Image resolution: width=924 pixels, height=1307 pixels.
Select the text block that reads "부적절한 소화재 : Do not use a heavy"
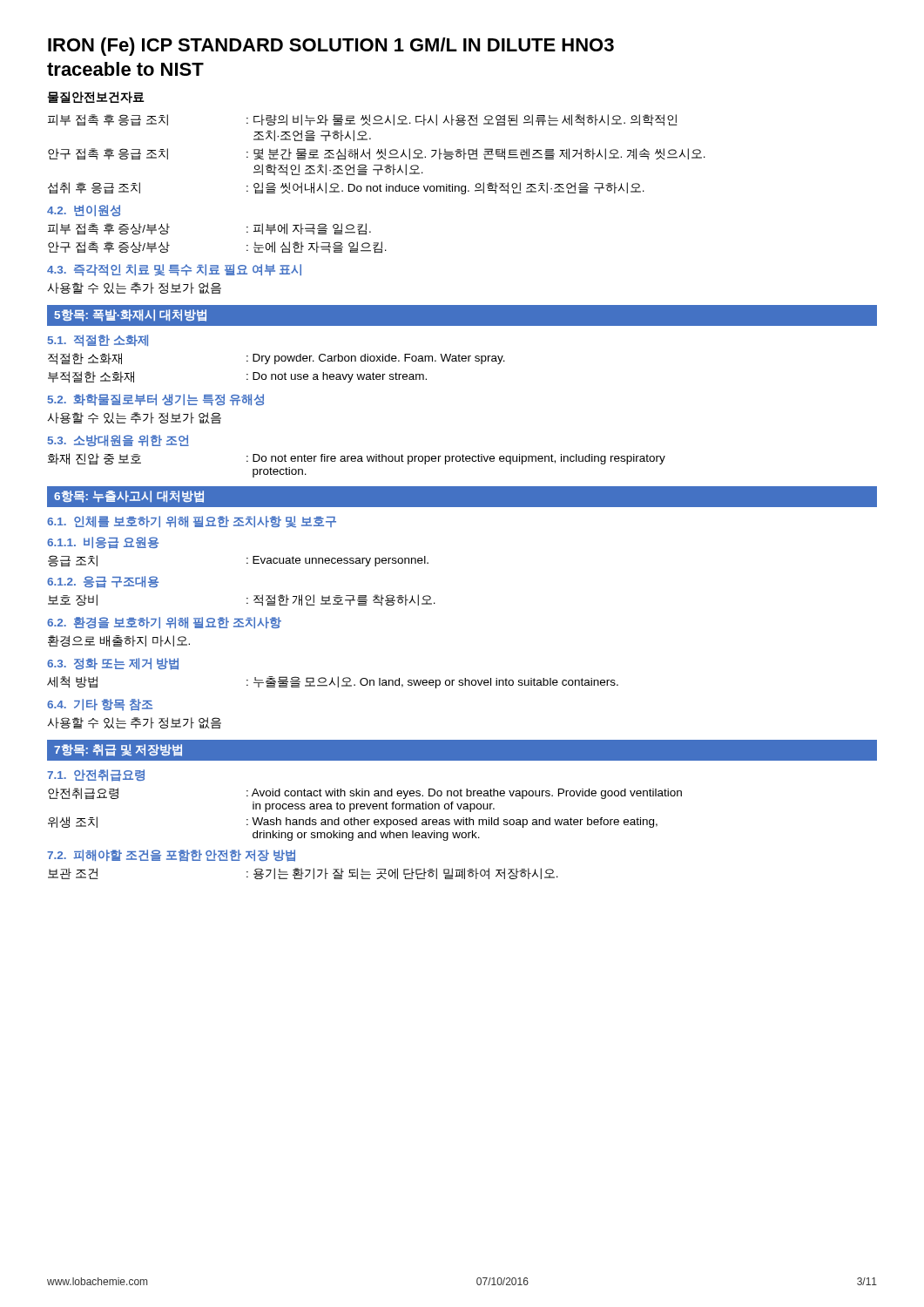coord(90,377)
